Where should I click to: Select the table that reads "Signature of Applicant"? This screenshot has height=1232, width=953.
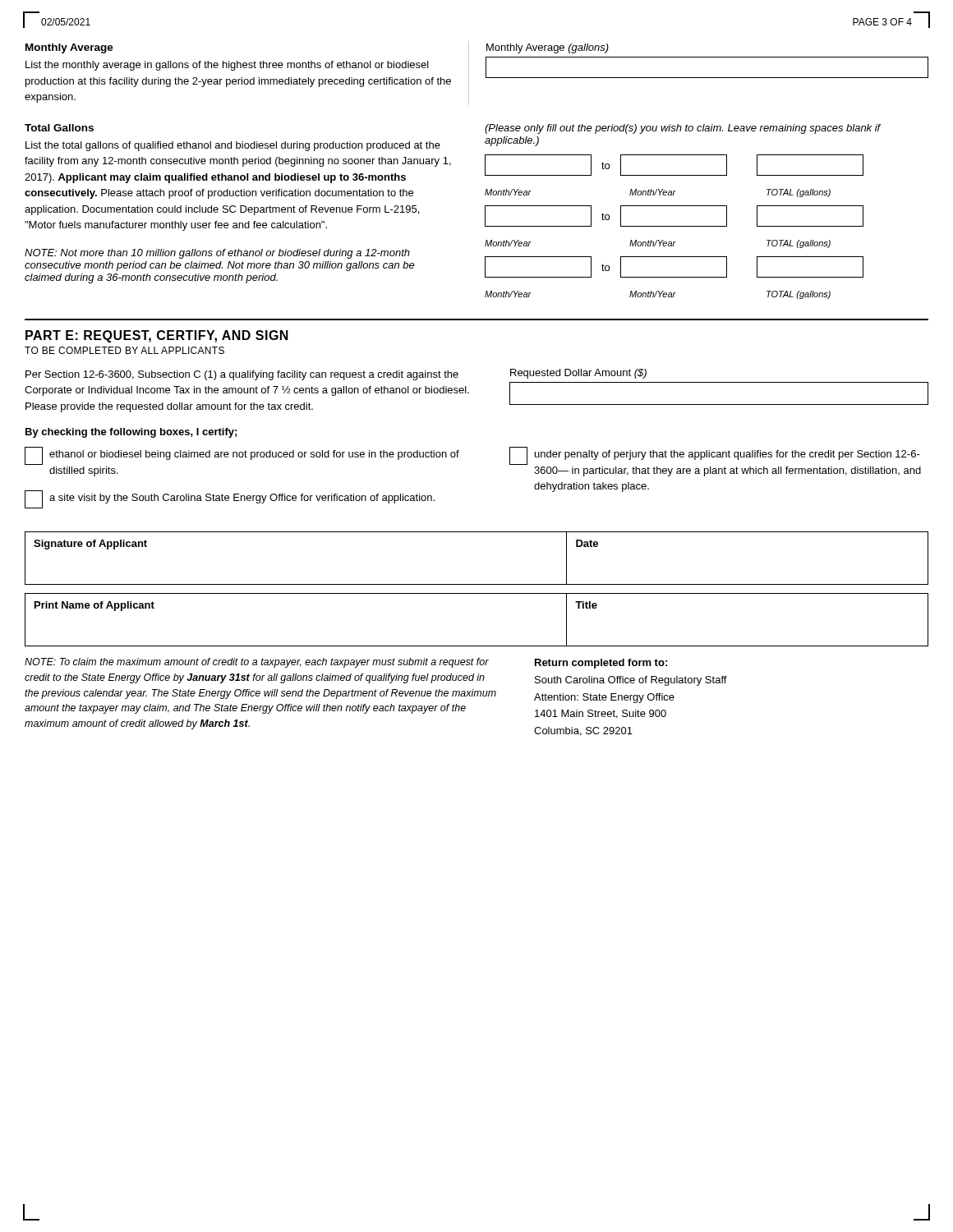coord(476,558)
